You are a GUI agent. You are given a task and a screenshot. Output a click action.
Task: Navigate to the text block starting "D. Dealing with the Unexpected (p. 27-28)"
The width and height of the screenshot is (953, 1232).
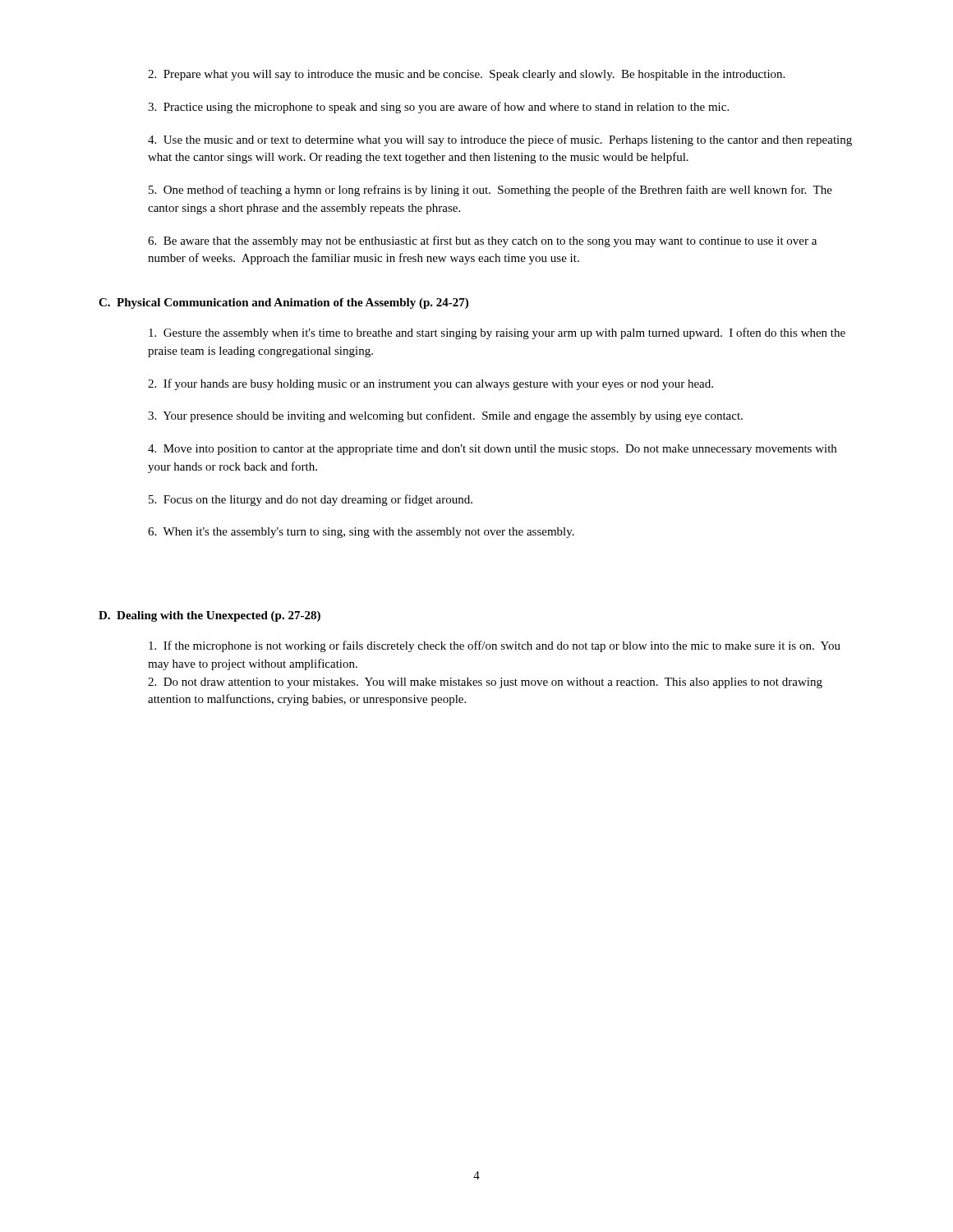pos(210,615)
